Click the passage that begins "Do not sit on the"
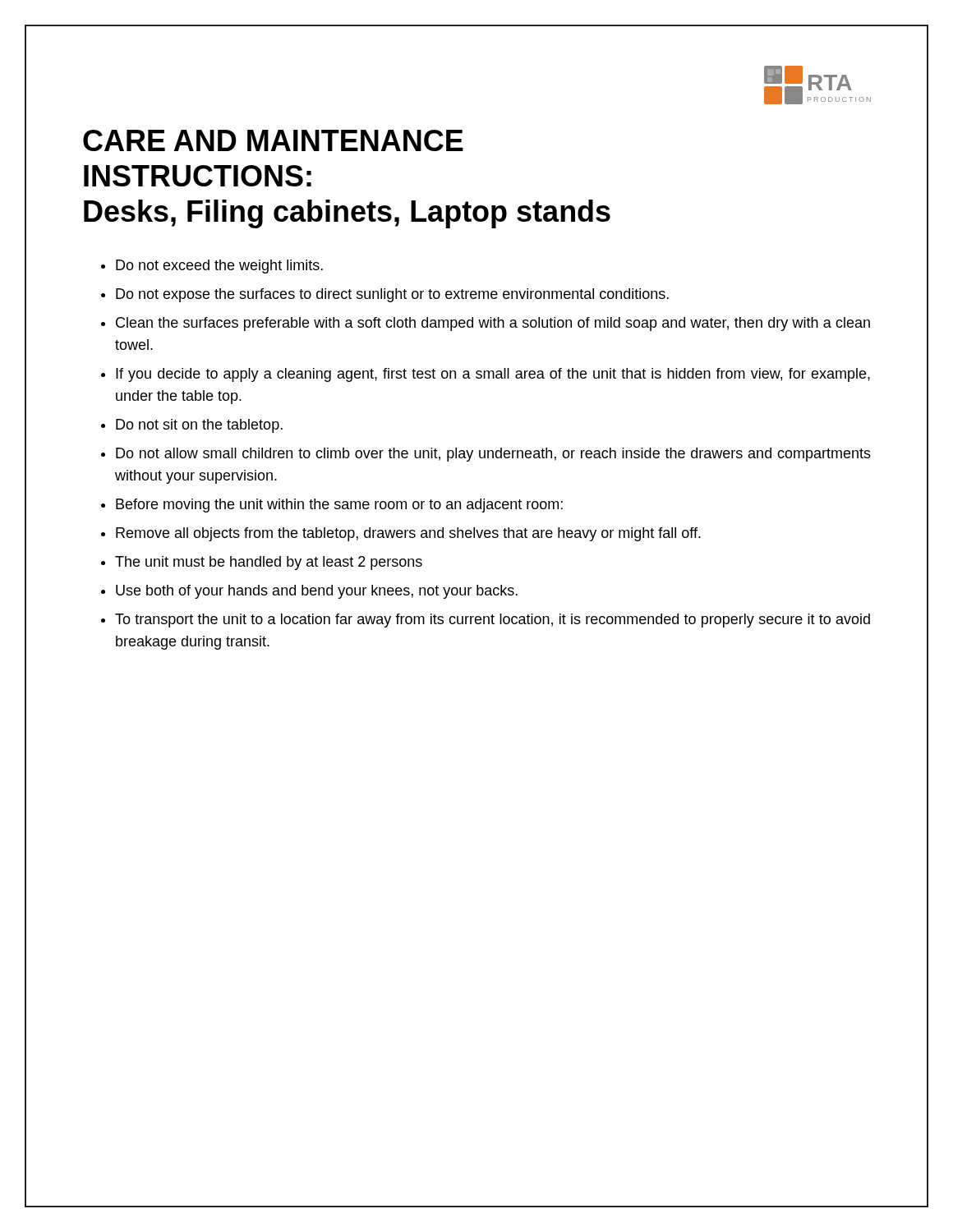 pos(199,424)
